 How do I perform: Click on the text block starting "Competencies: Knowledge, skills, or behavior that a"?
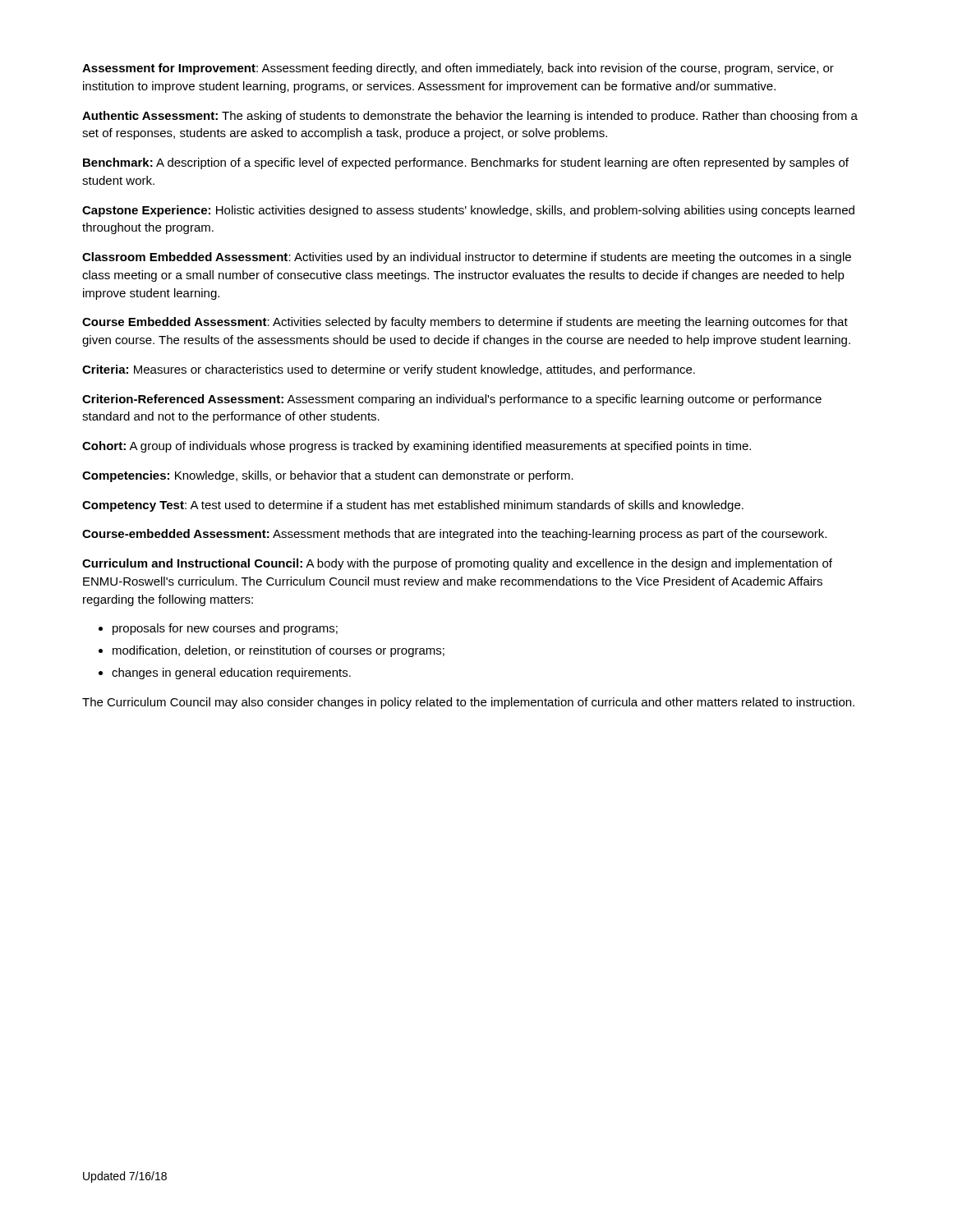(476, 475)
